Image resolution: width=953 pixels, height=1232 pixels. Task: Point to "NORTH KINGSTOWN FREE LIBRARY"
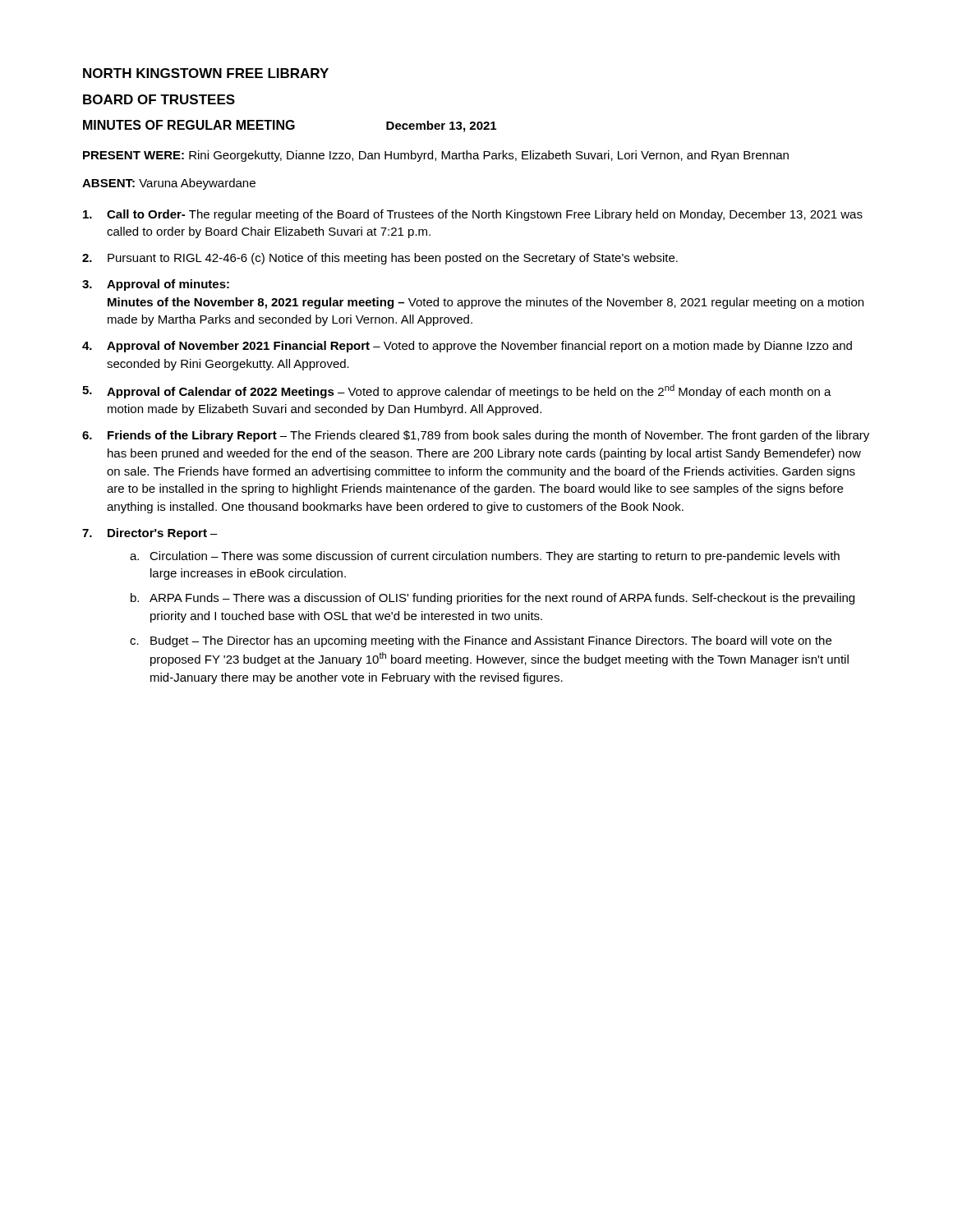206,73
